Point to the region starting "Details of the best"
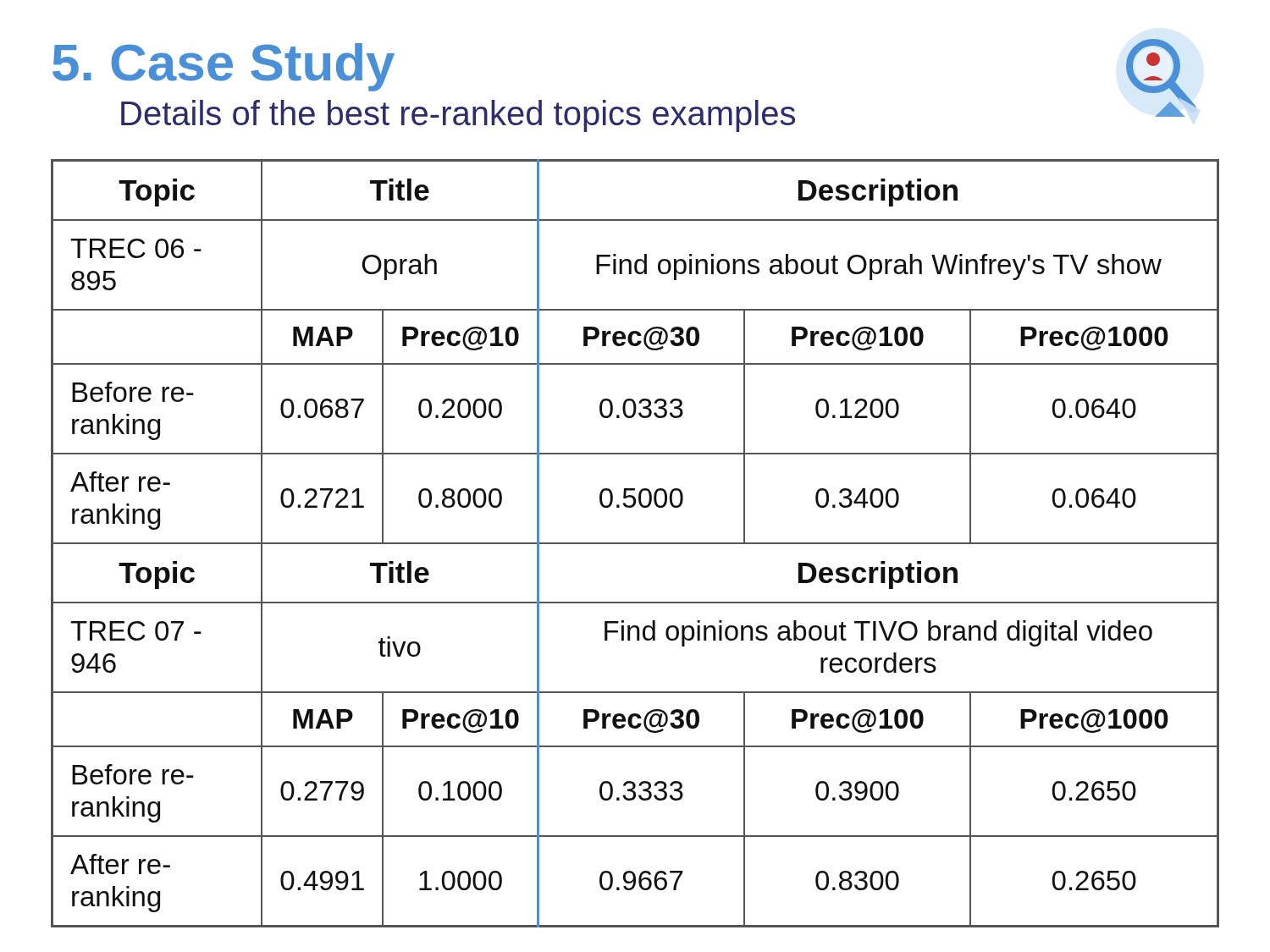Screen dimensions: 952x1270 (x=457, y=114)
